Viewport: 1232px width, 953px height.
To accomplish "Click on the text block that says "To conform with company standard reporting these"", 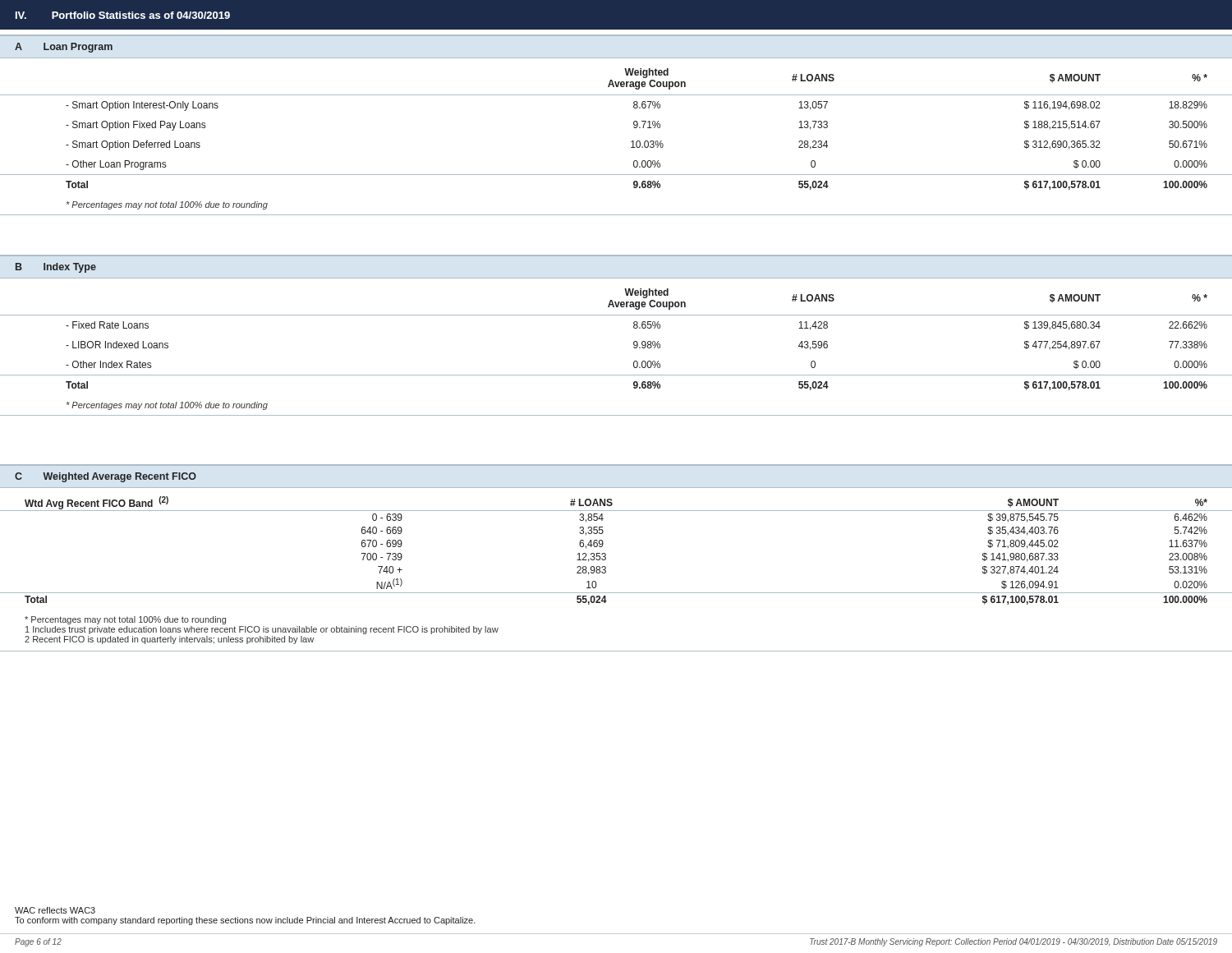I will 245,920.
